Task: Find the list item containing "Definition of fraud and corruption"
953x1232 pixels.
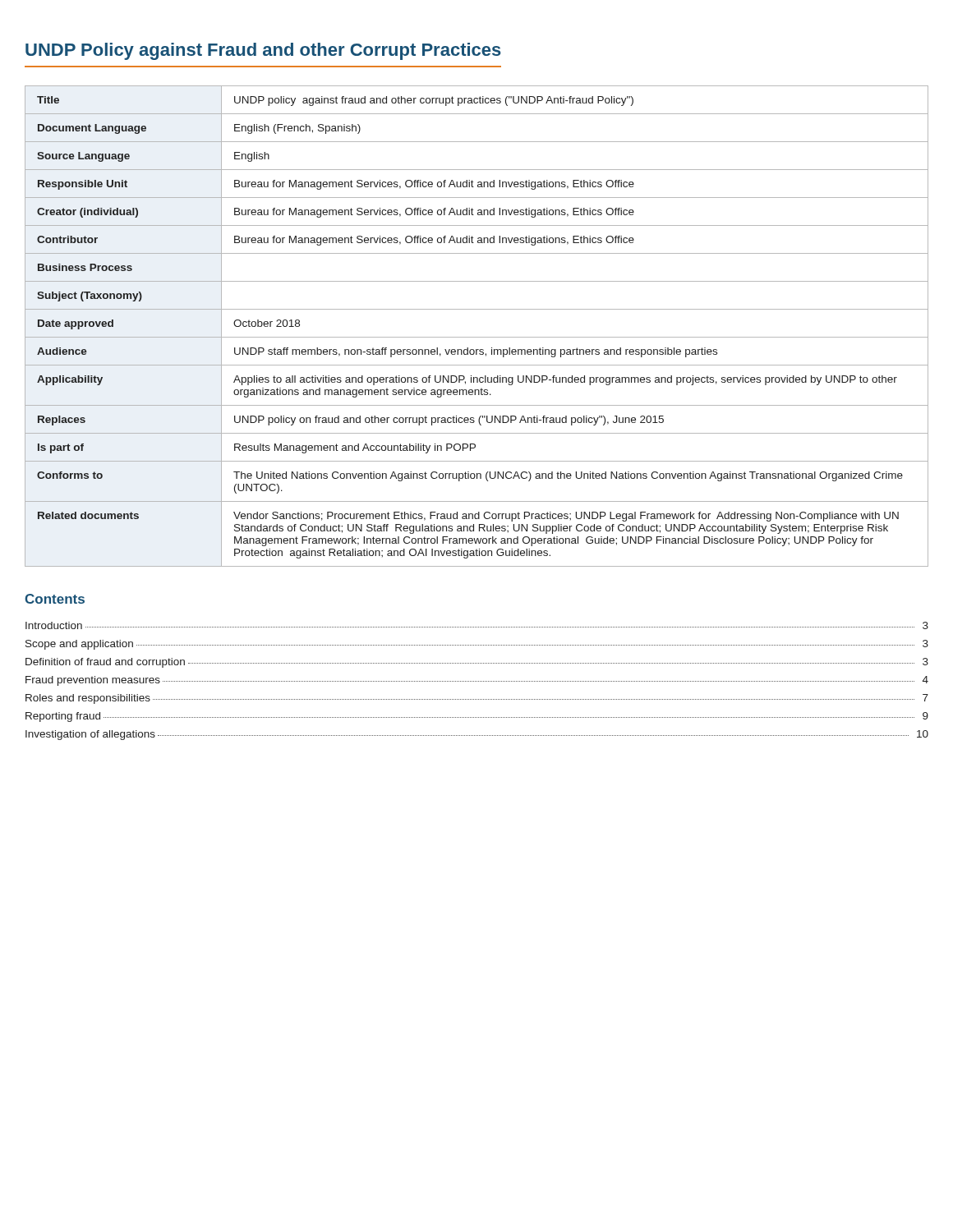Action: point(476,661)
